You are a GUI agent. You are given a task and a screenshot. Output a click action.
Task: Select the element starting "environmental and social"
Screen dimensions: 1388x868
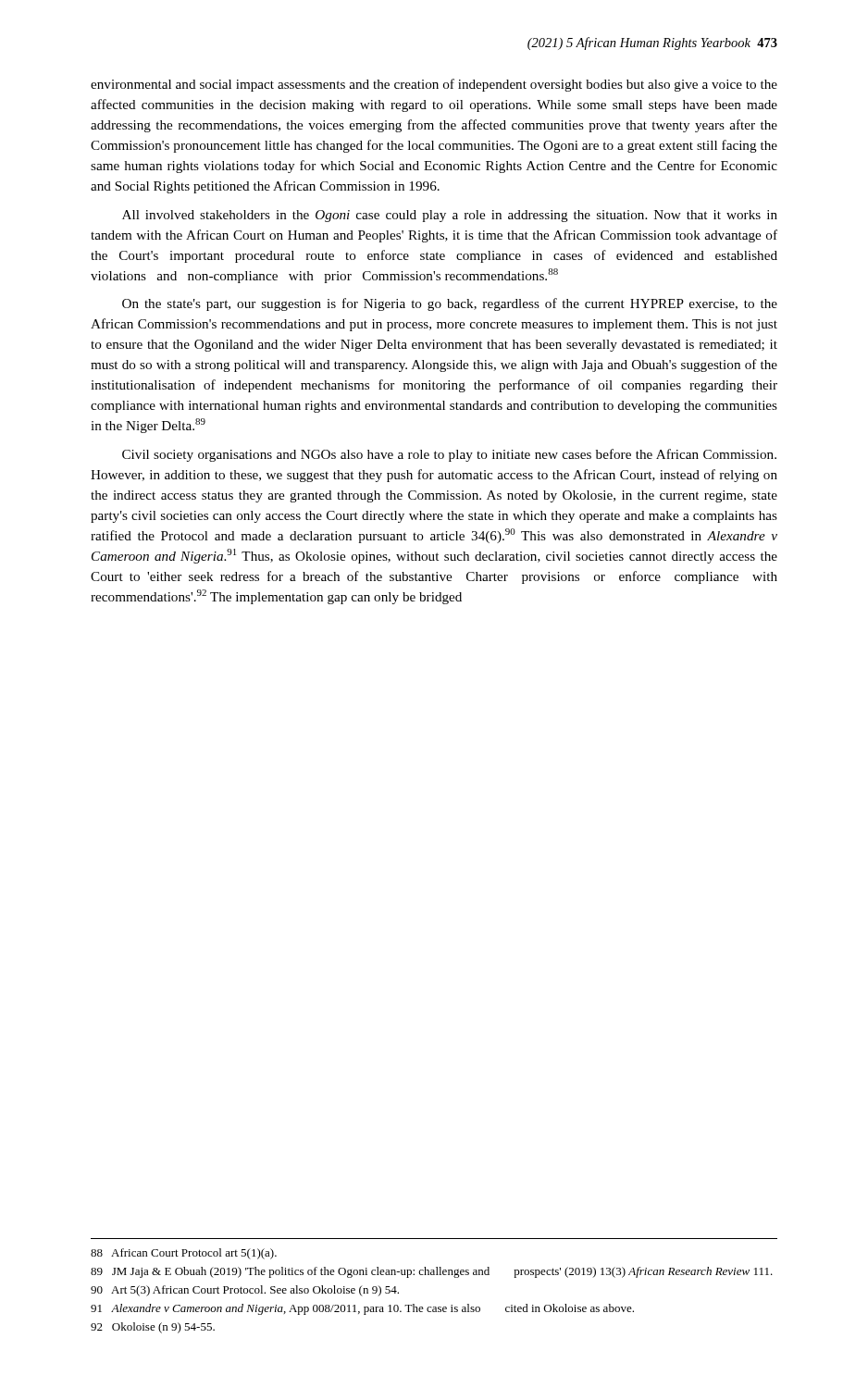[x=434, y=135]
